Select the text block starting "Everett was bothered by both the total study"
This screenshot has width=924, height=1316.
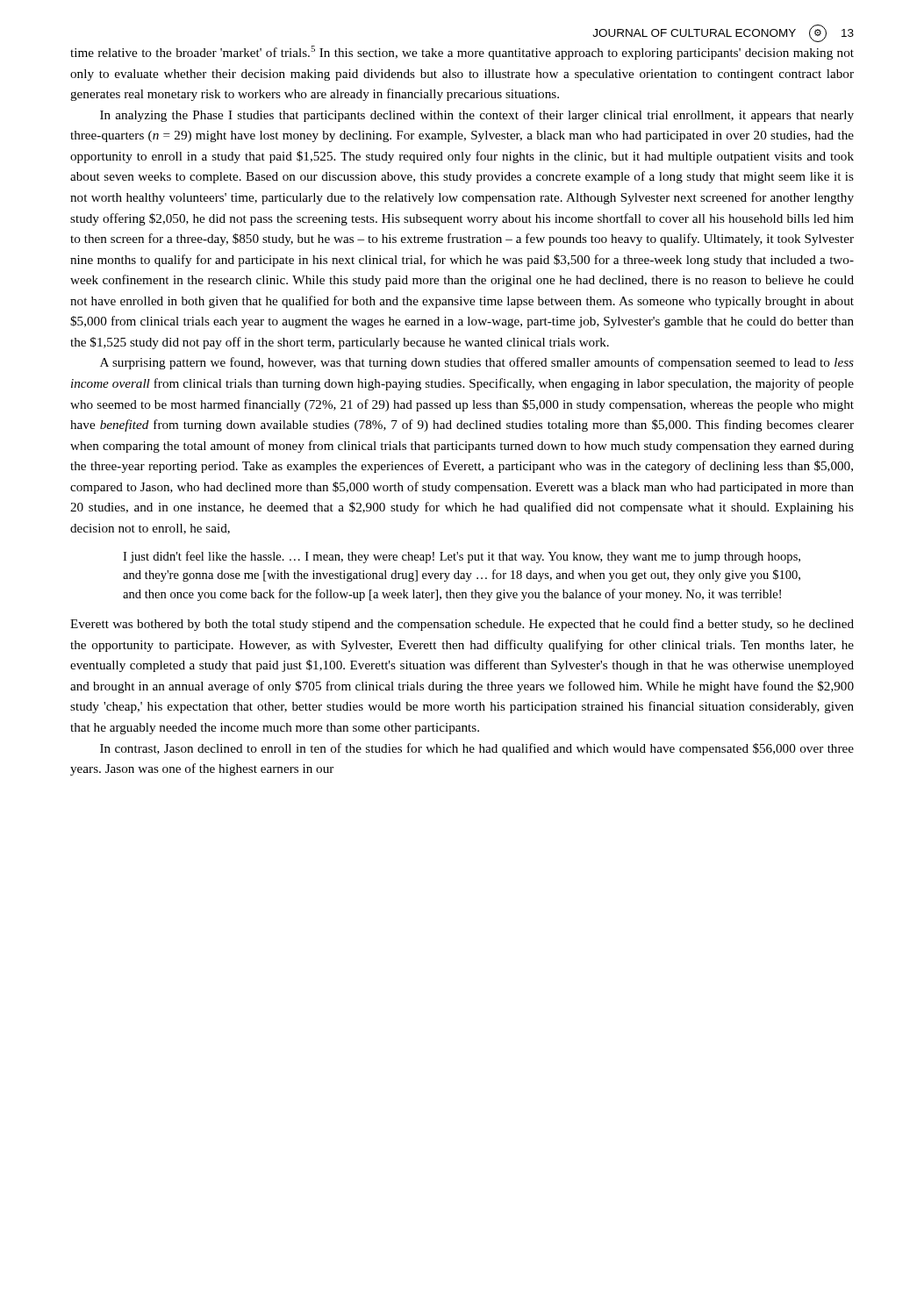[462, 675]
